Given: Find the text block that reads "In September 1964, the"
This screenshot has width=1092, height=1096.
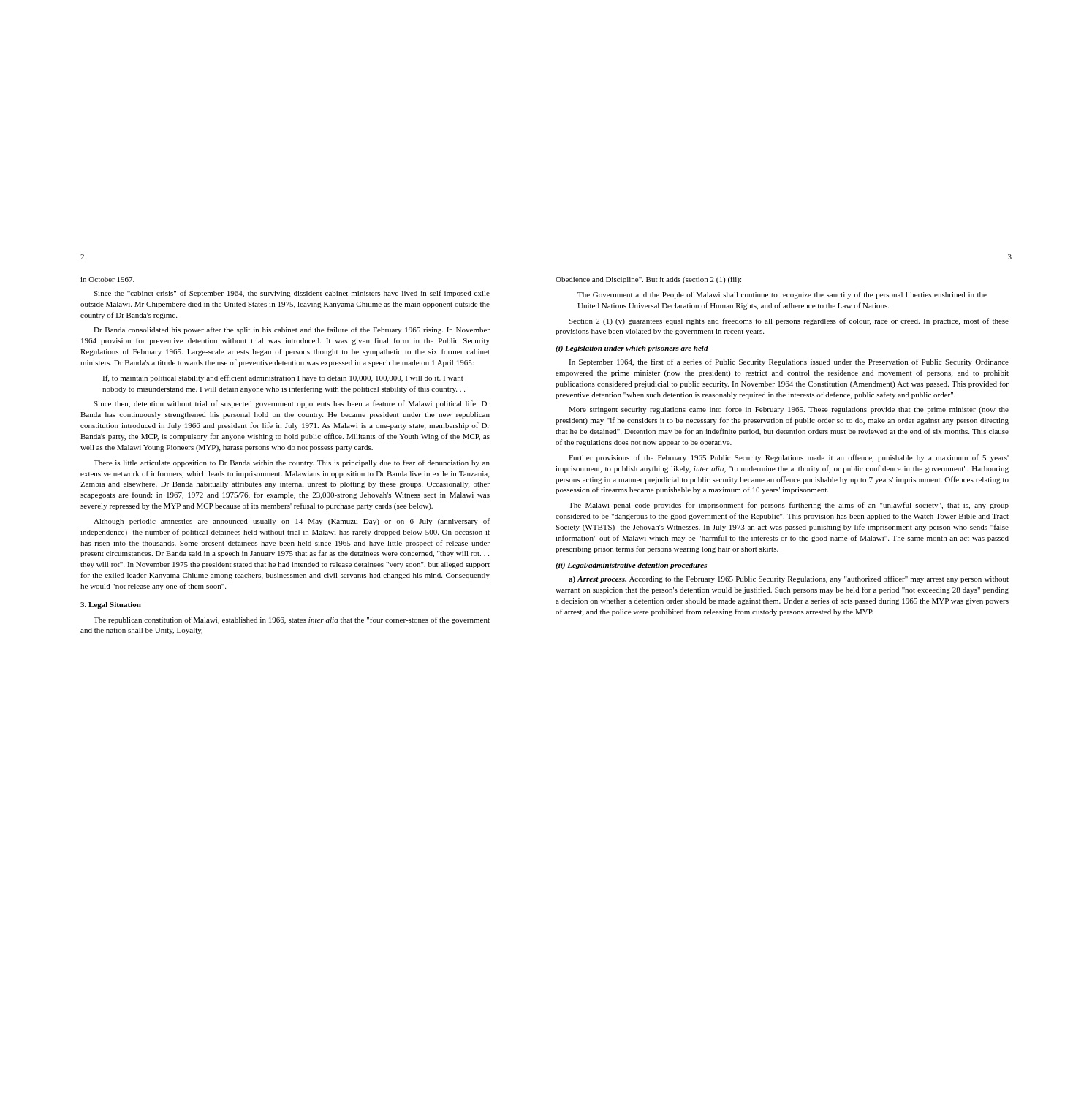Looking at the screenshot, I should point(782,378).
